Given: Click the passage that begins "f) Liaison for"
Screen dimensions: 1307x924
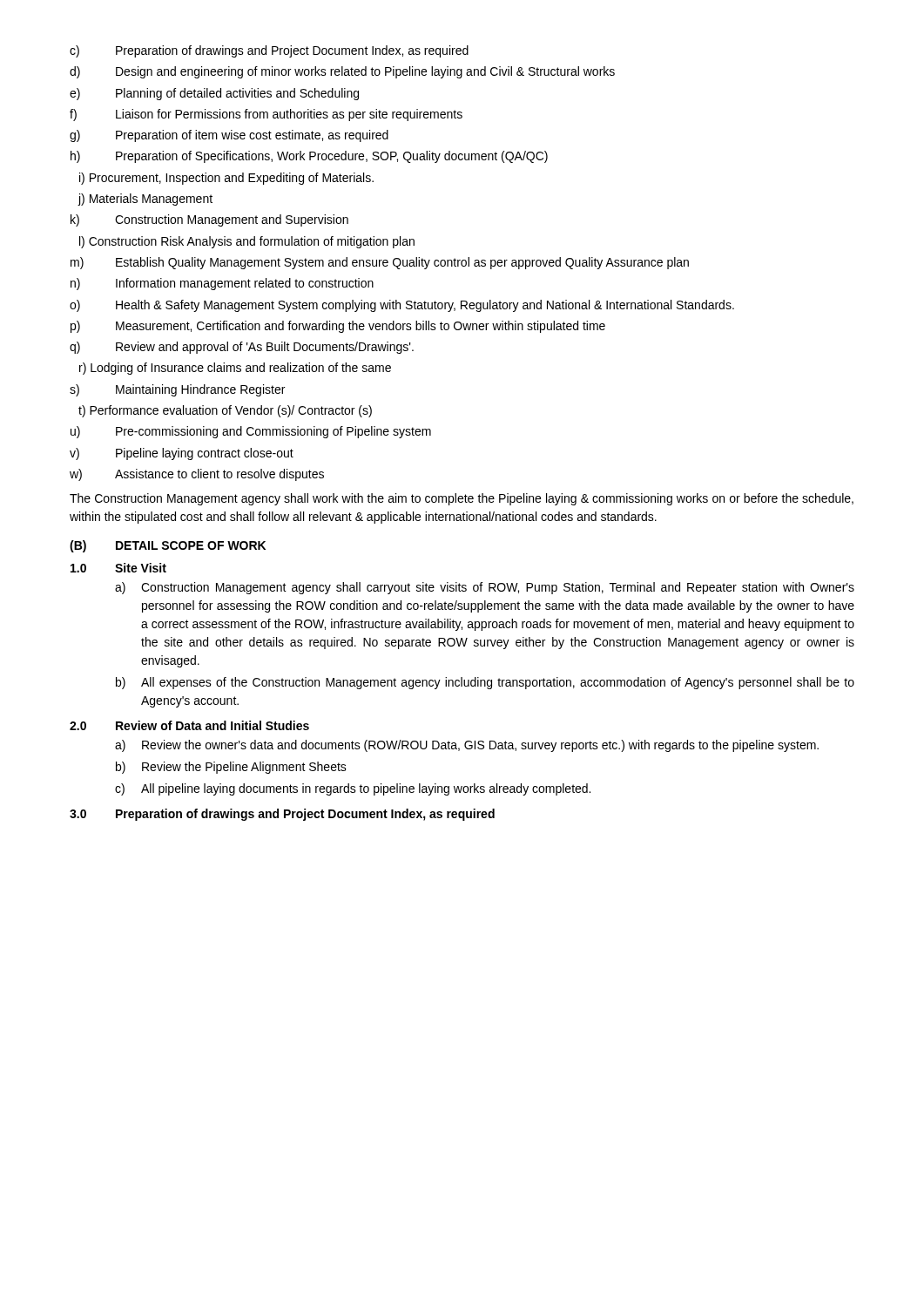Looking at the screenshot, I should pyautogui.click(x=462, y=114).
